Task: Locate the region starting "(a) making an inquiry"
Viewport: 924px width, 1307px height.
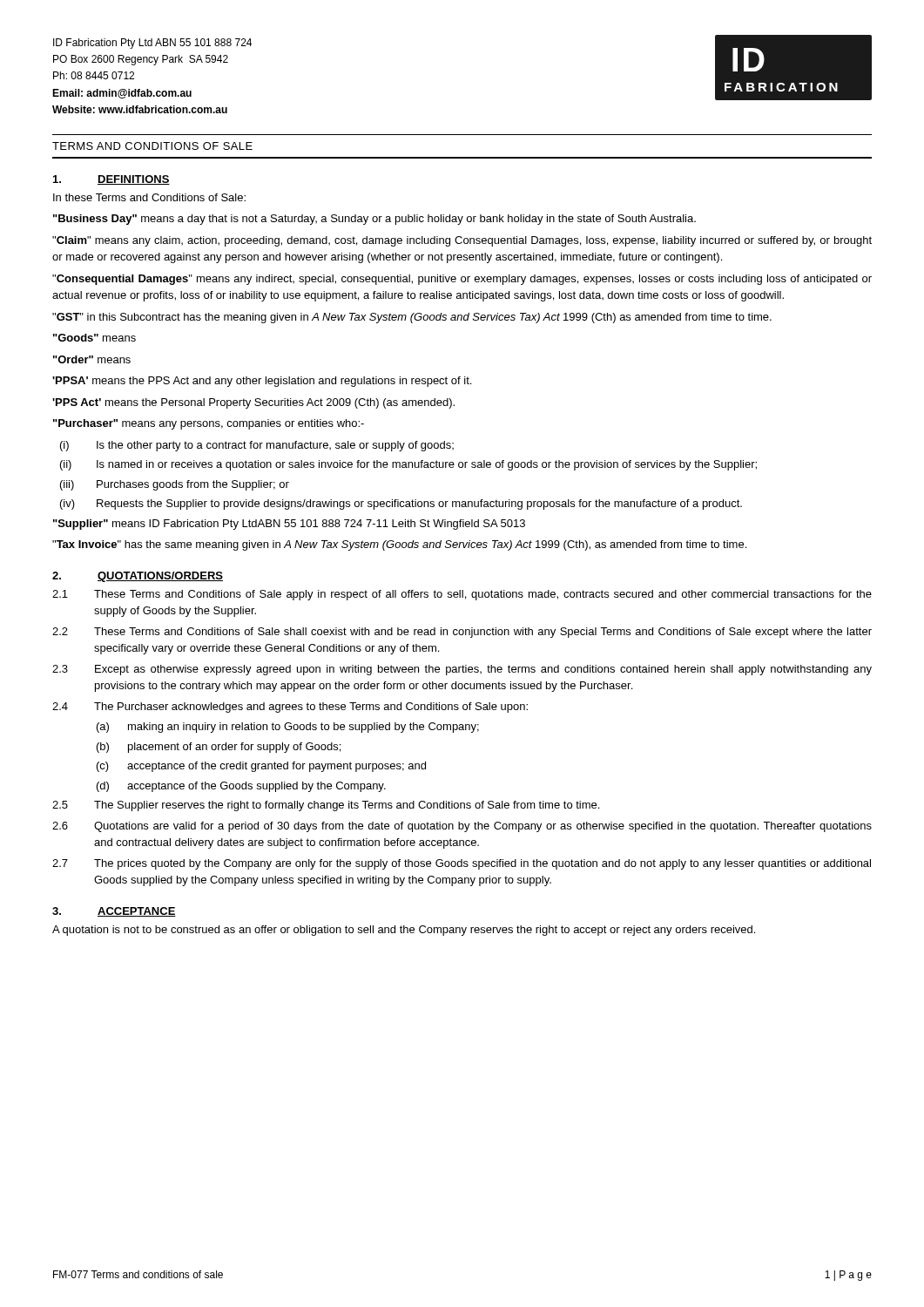Action: [x=484, y=727]
